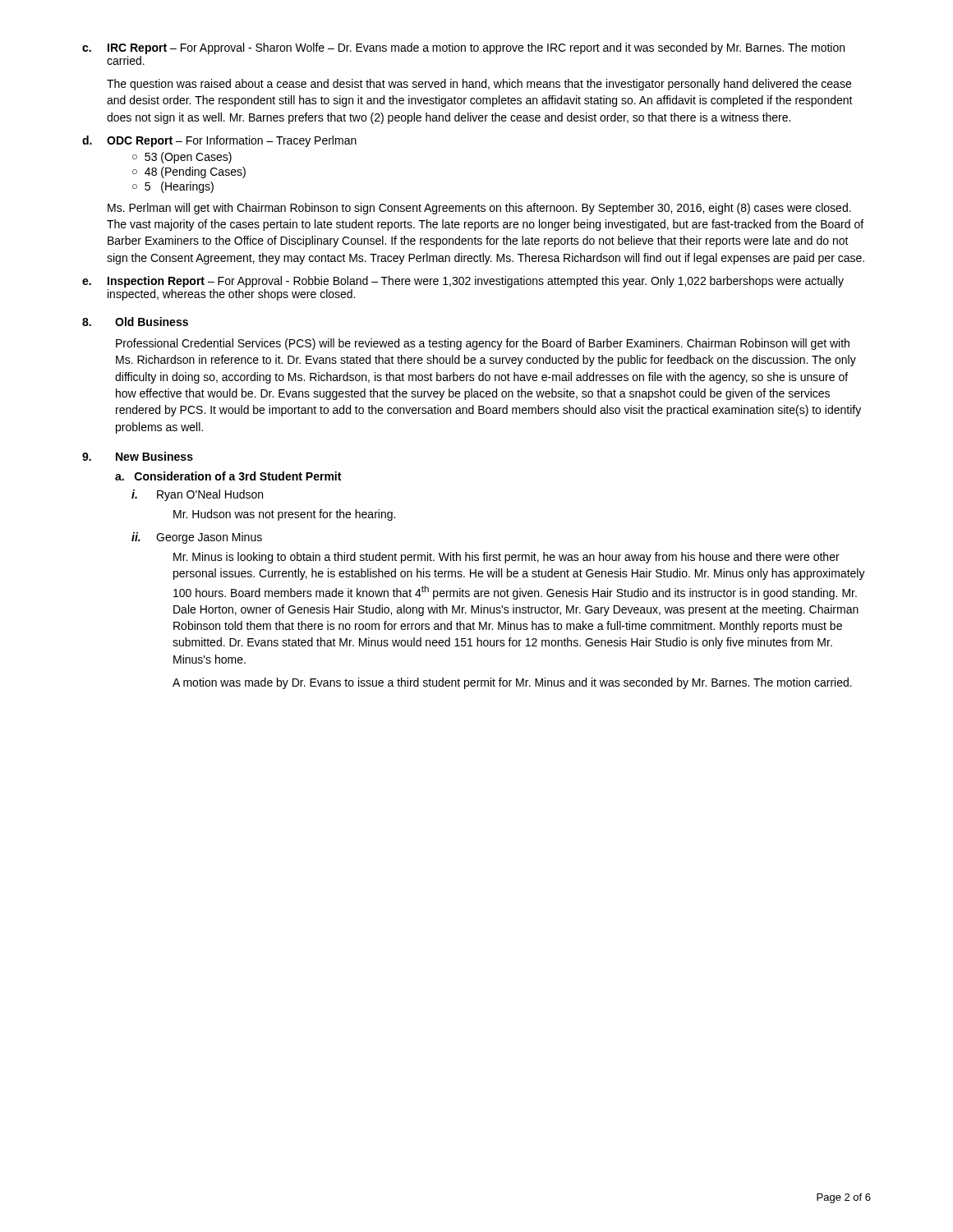This screenshot has width=953, height=1232.
Task: Find the text block that says "Mr. Minus is looking to obtain a"
Action: (x=519, y=608)
